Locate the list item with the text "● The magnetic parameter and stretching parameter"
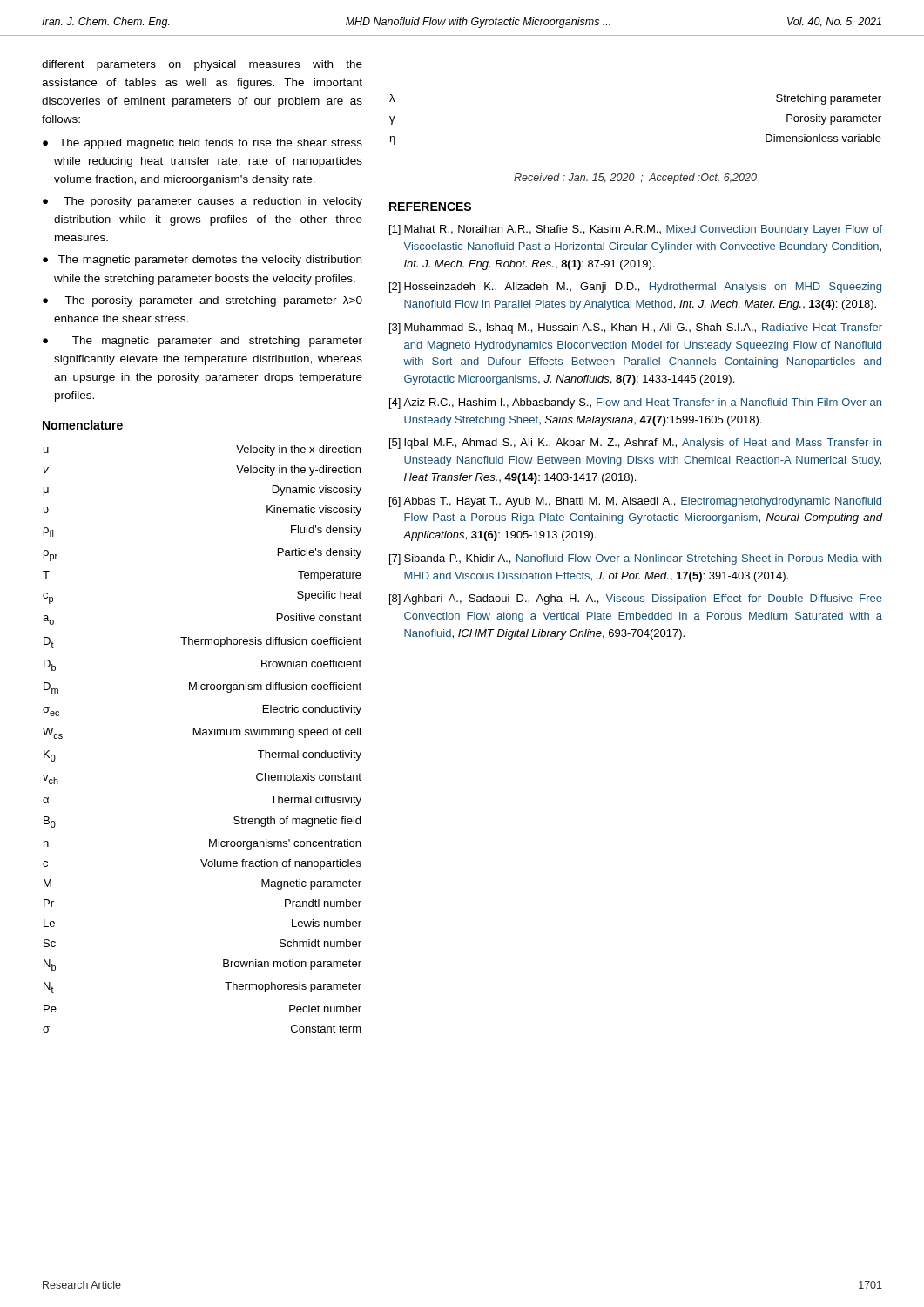The image size is (924, 1307). pyautogui.click(x=202, y=367)
